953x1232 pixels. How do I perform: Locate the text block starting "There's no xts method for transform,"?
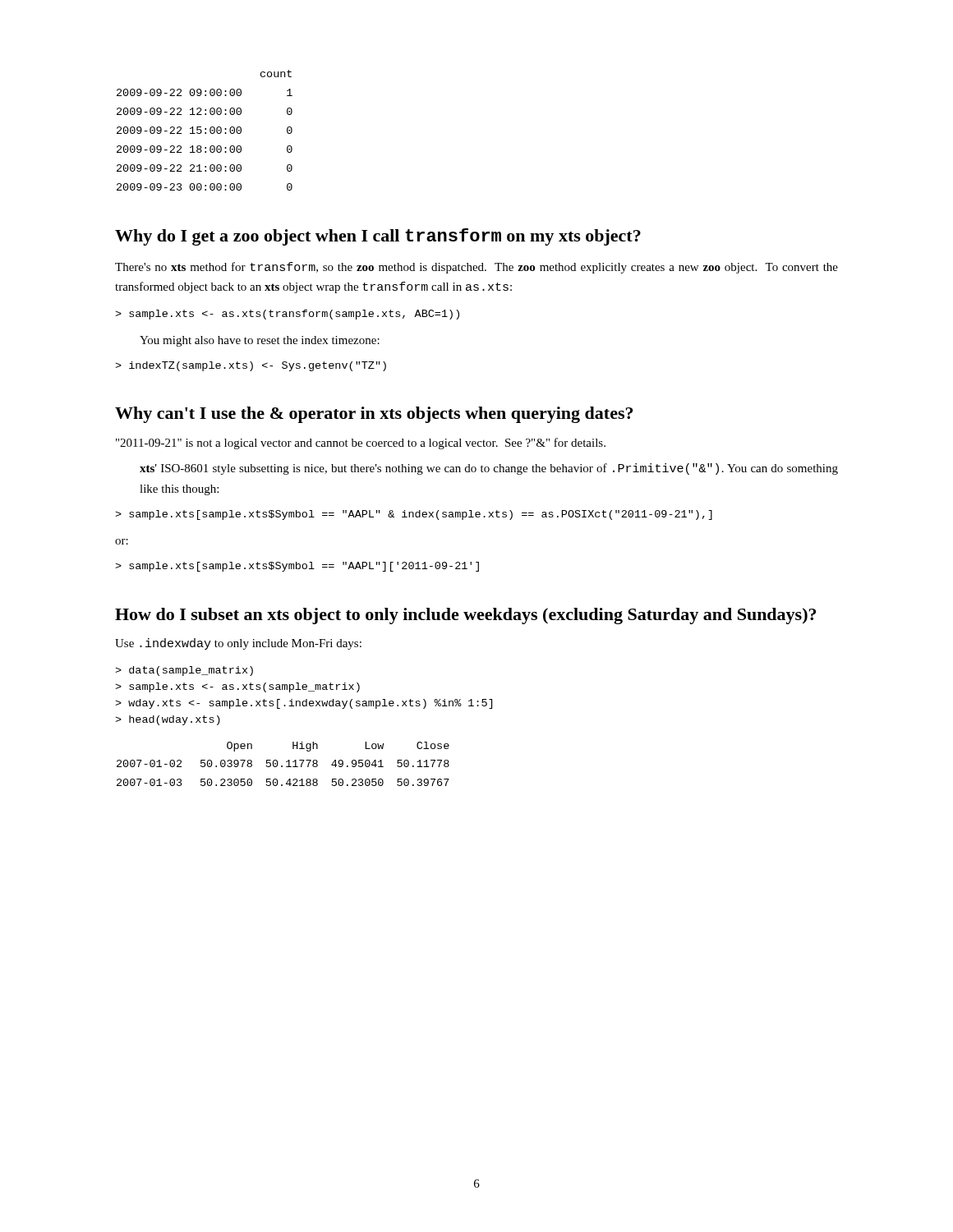click(x=476, y=278)
